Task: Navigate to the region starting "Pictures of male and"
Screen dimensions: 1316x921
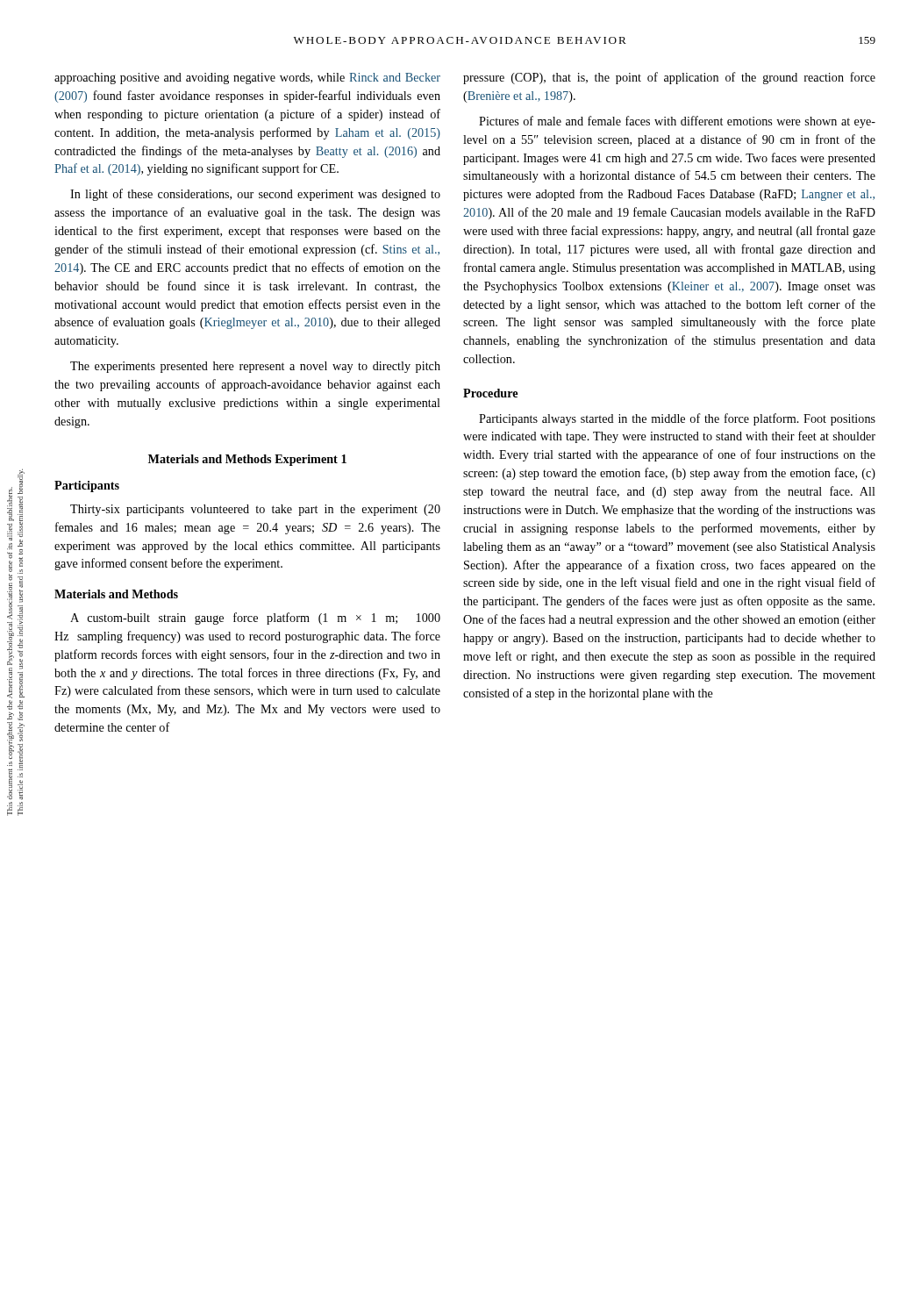Action: click(669, 240)
